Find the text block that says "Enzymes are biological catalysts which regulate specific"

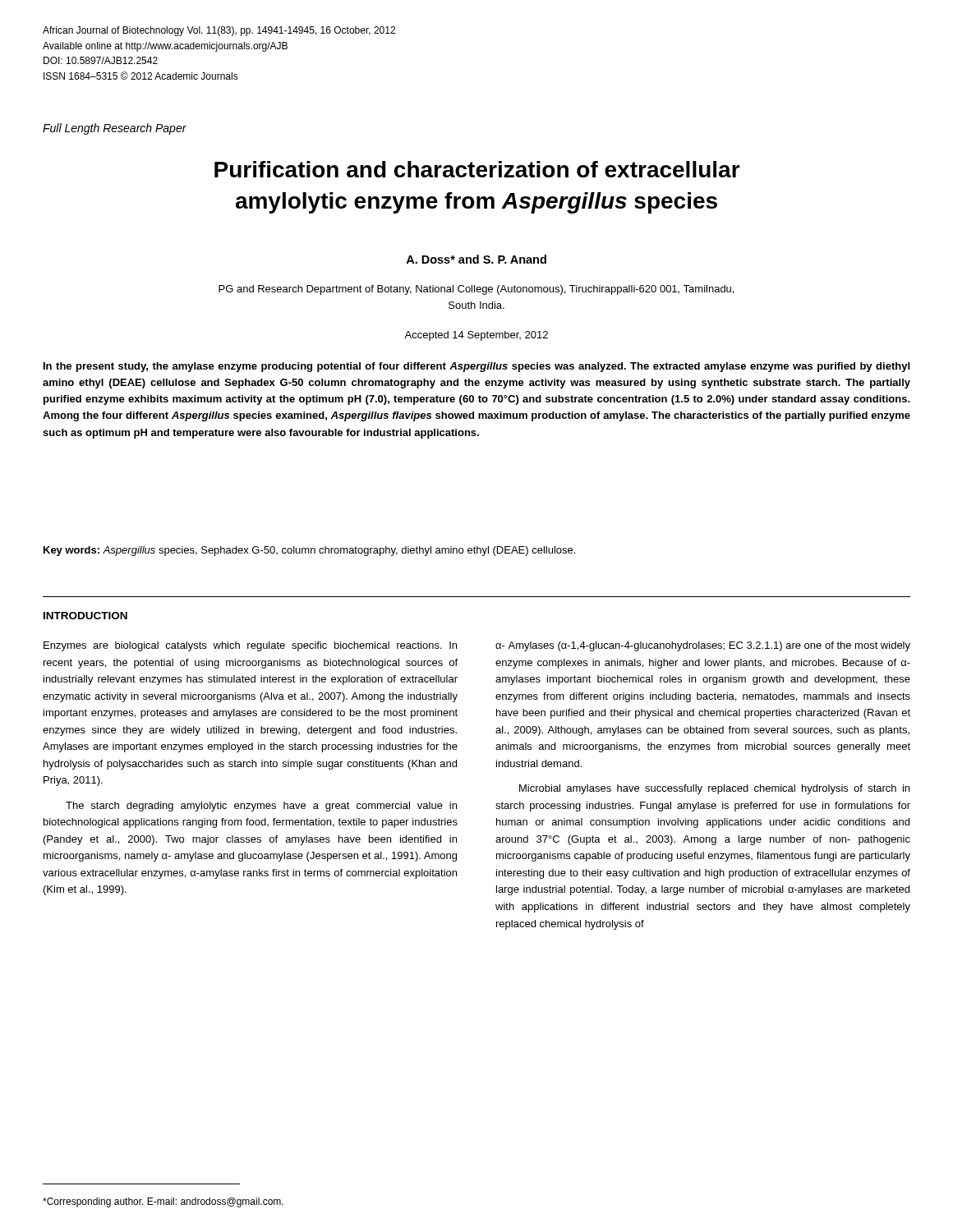250,768
